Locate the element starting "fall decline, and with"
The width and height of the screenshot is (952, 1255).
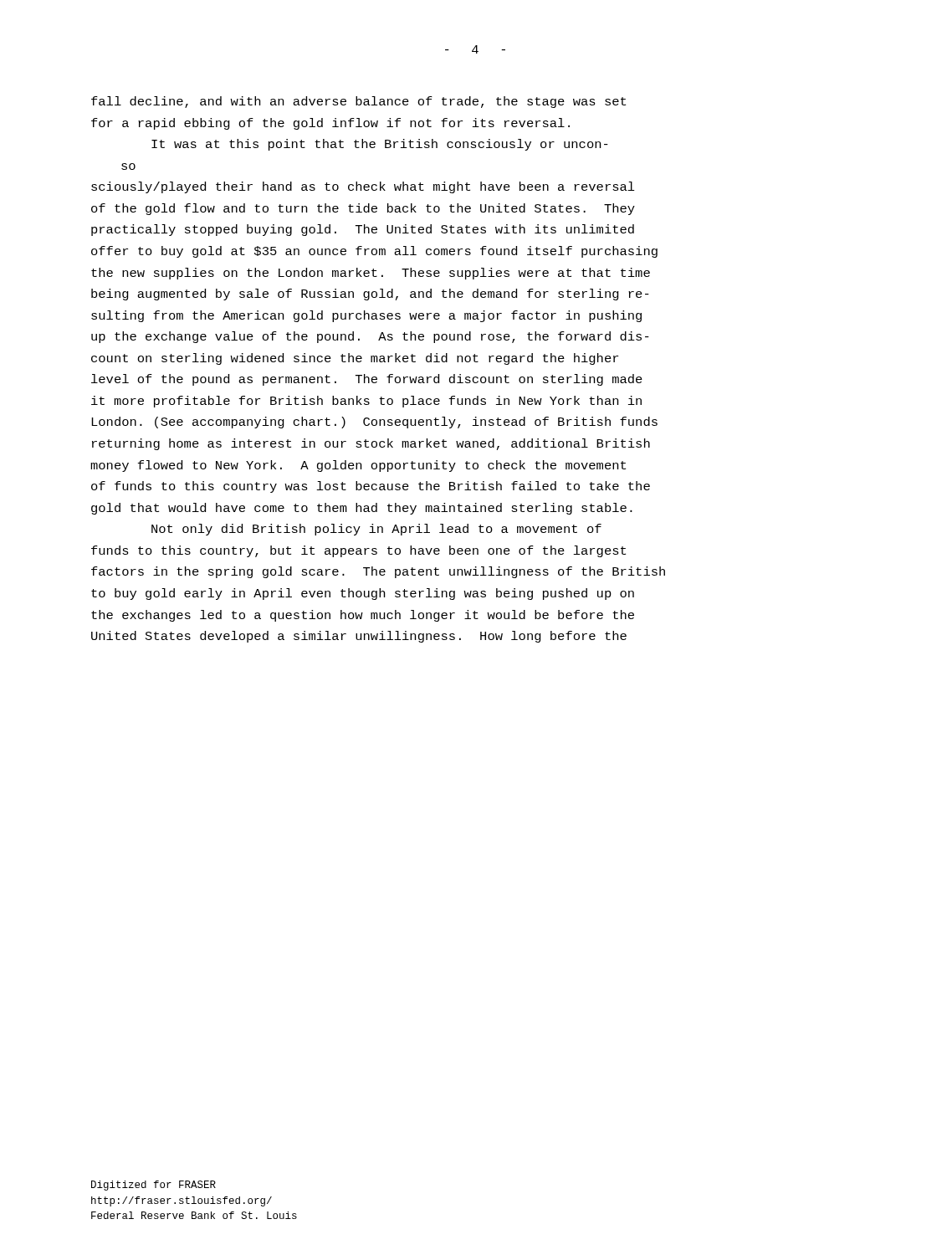point(359,113)
